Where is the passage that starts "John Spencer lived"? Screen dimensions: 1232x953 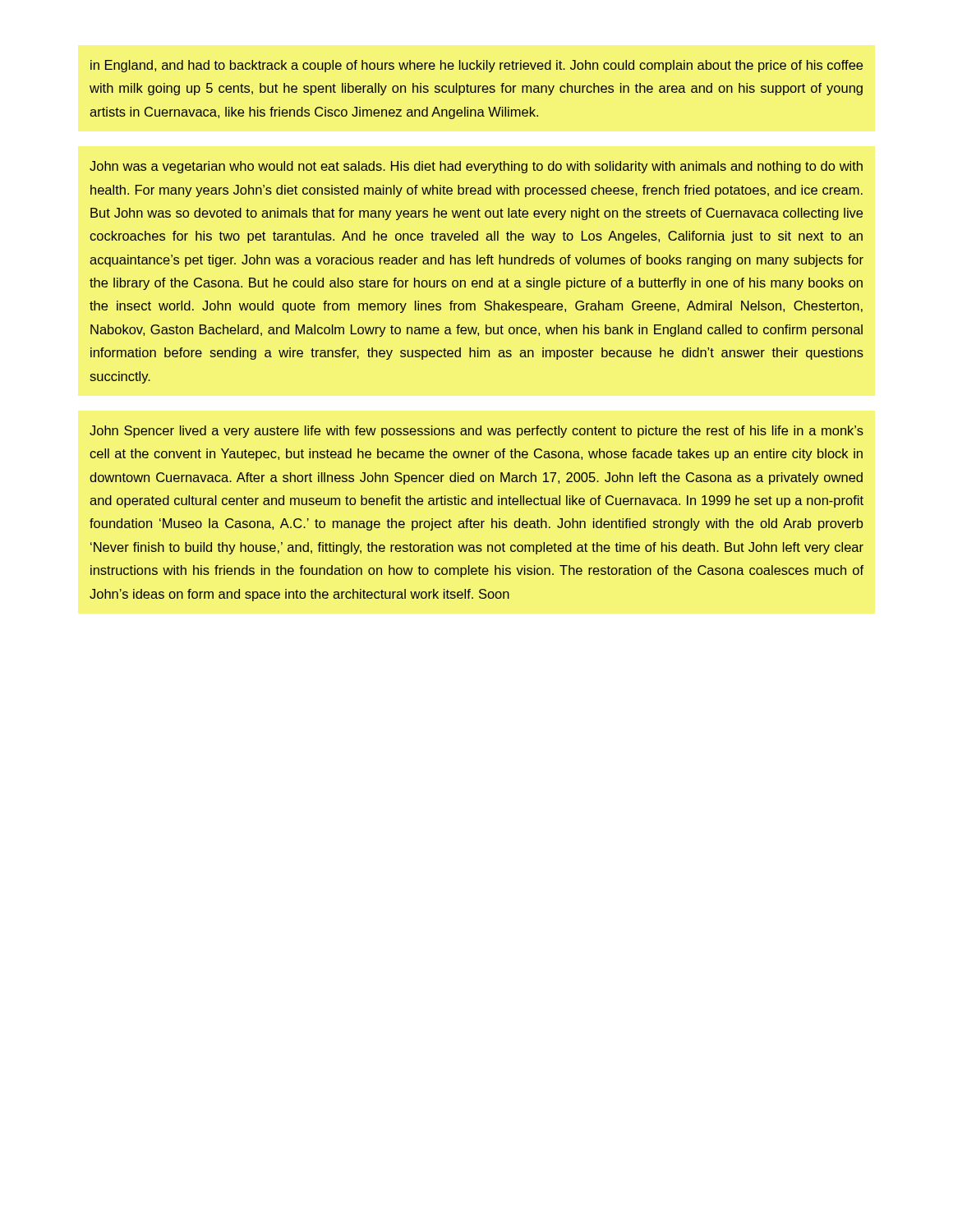(476, 512)
